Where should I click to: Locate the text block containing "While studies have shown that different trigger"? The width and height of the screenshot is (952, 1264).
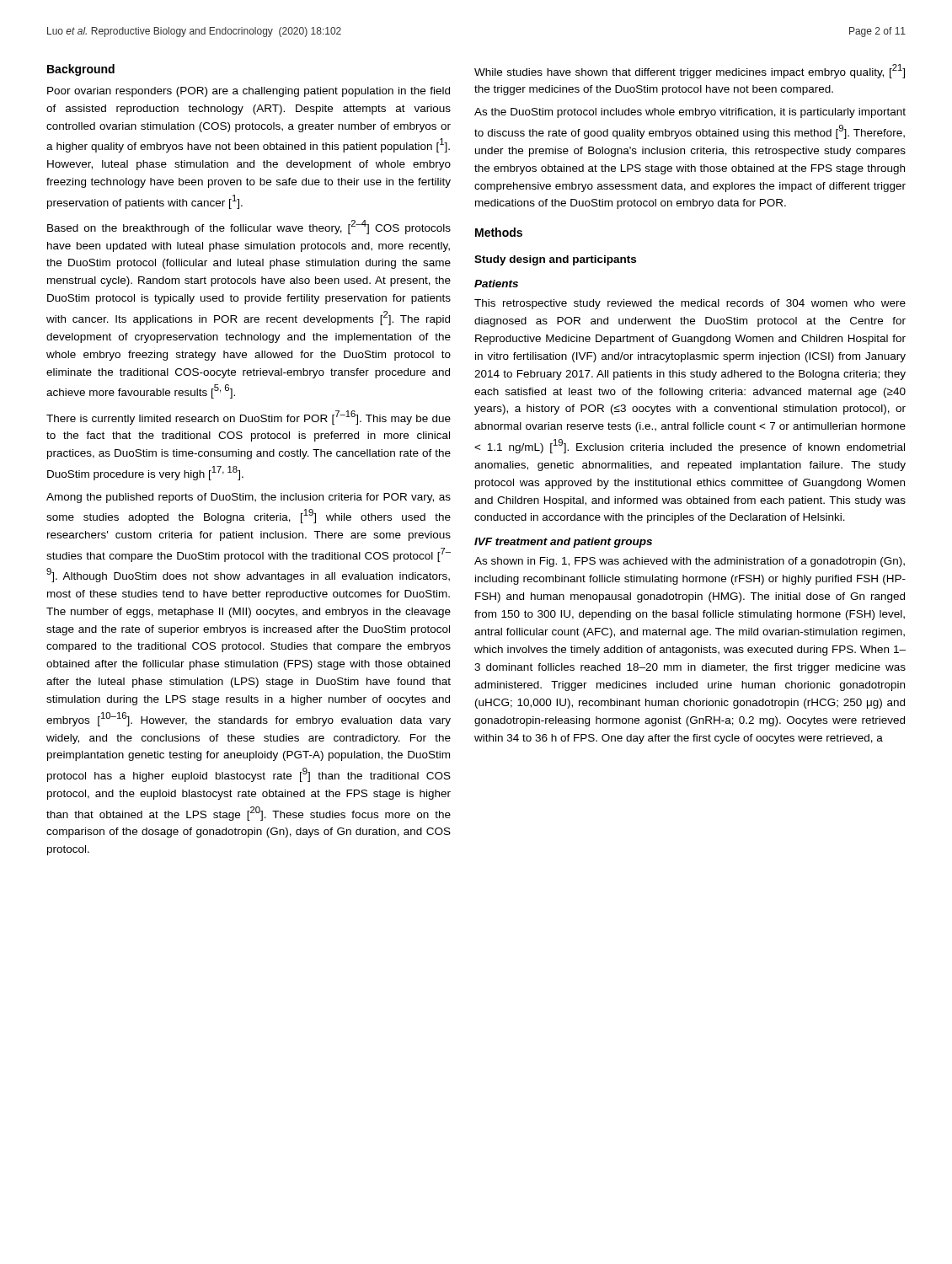coord(690,80)
